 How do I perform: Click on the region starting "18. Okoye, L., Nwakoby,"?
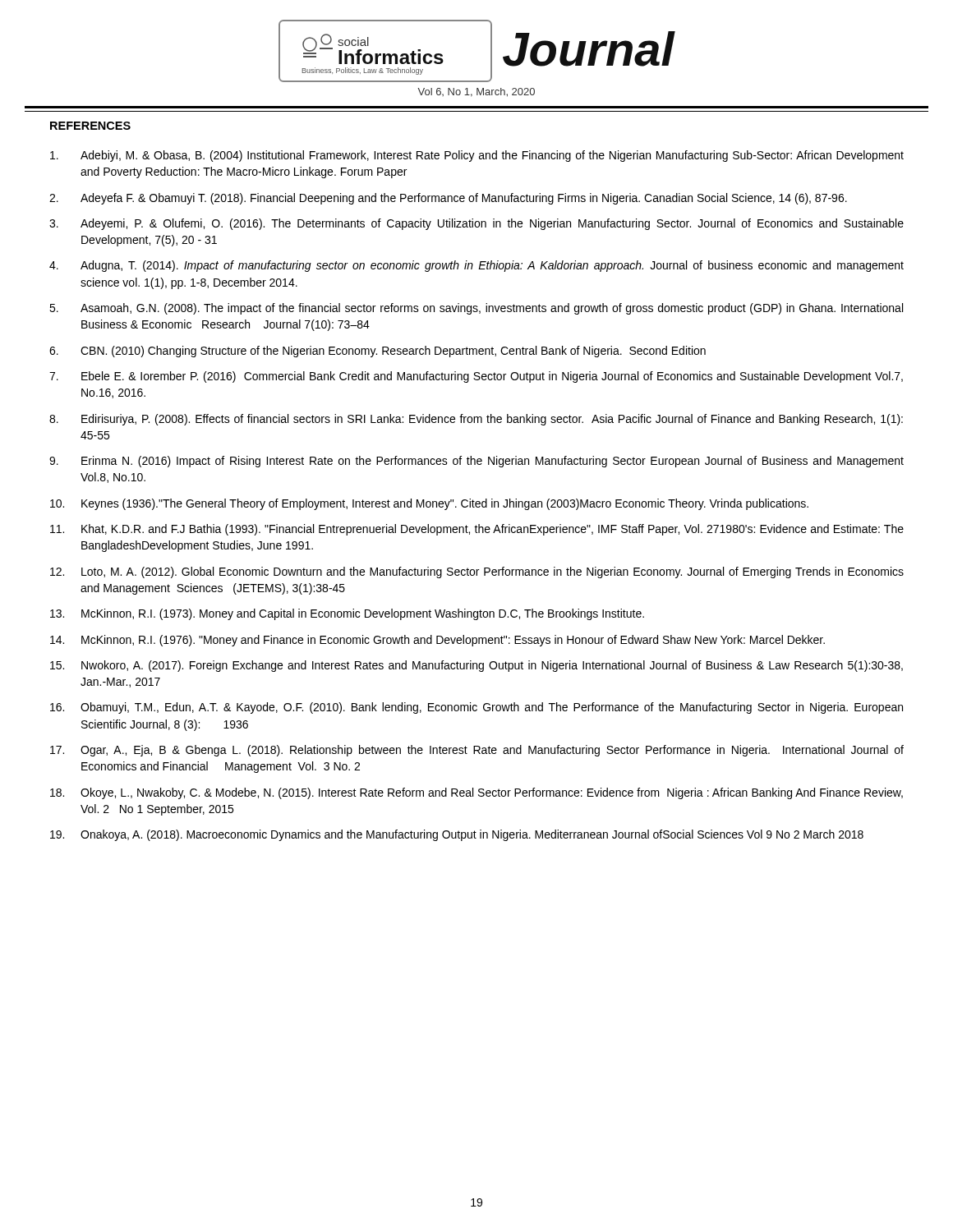coord(476,801)
